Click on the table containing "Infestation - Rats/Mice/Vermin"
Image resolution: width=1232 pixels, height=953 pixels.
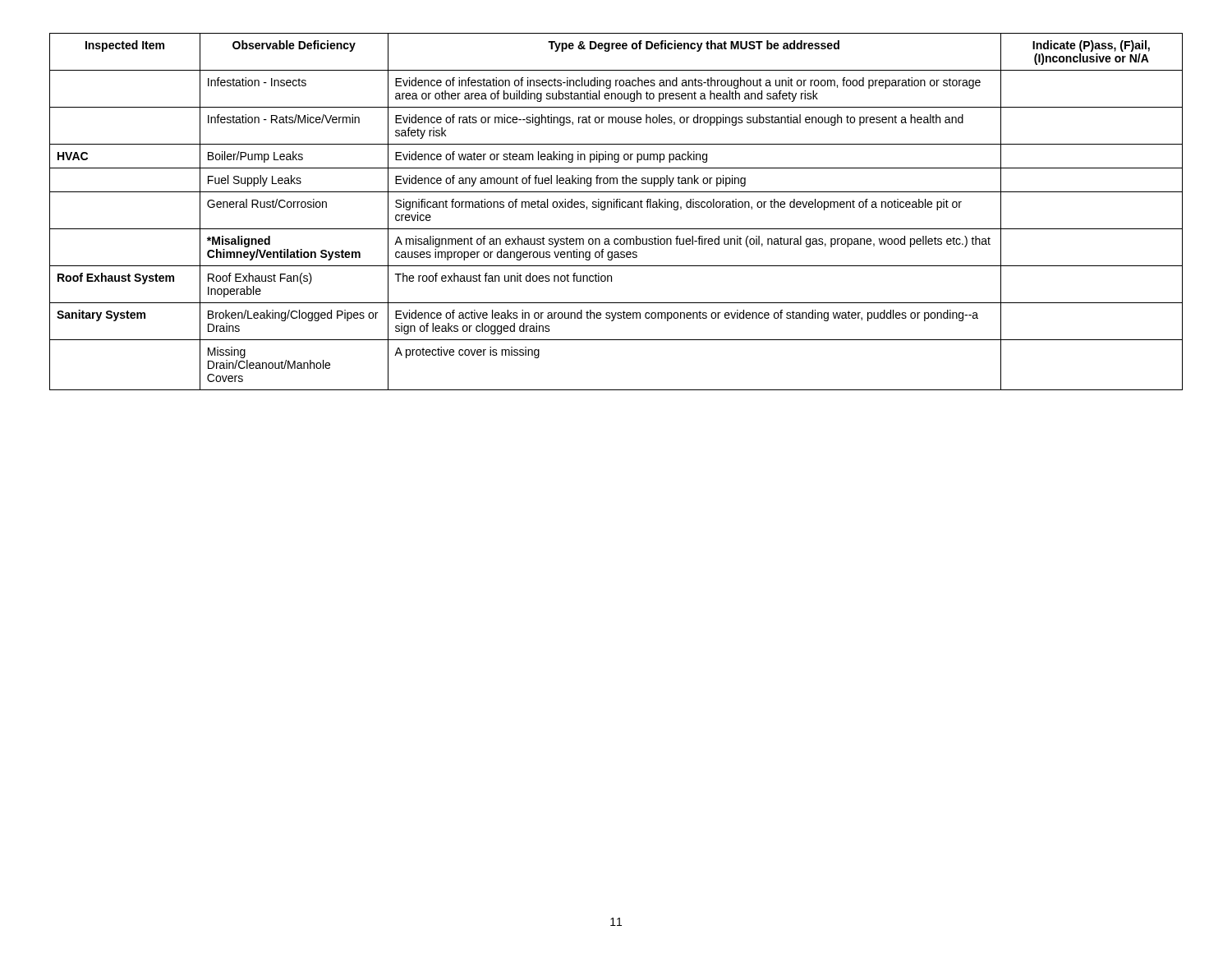coord(616,212)
